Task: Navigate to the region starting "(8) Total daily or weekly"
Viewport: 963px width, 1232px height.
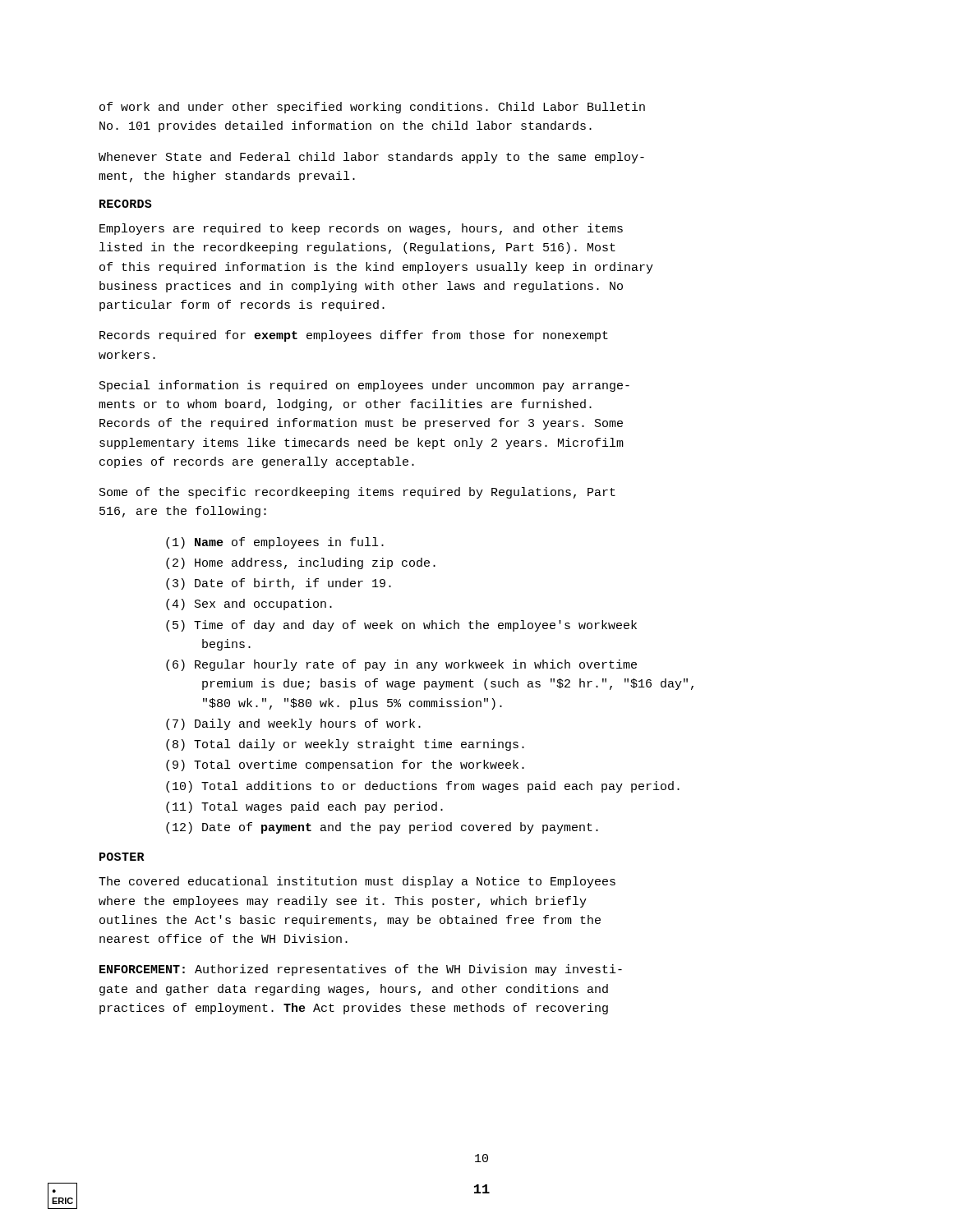Action: pos(346,745)
